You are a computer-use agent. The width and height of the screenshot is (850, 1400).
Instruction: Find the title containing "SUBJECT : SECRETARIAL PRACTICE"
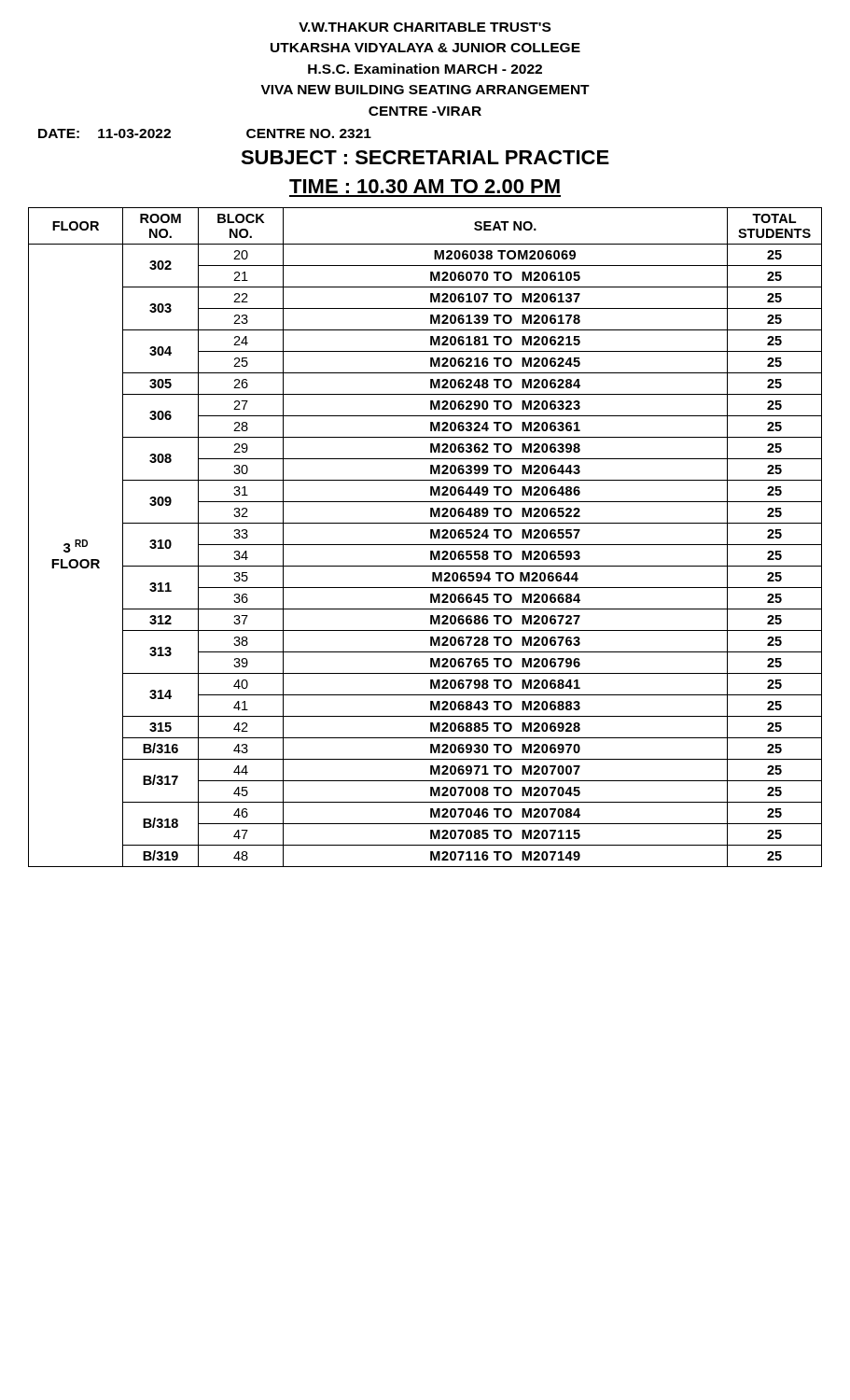coord(425,158)
